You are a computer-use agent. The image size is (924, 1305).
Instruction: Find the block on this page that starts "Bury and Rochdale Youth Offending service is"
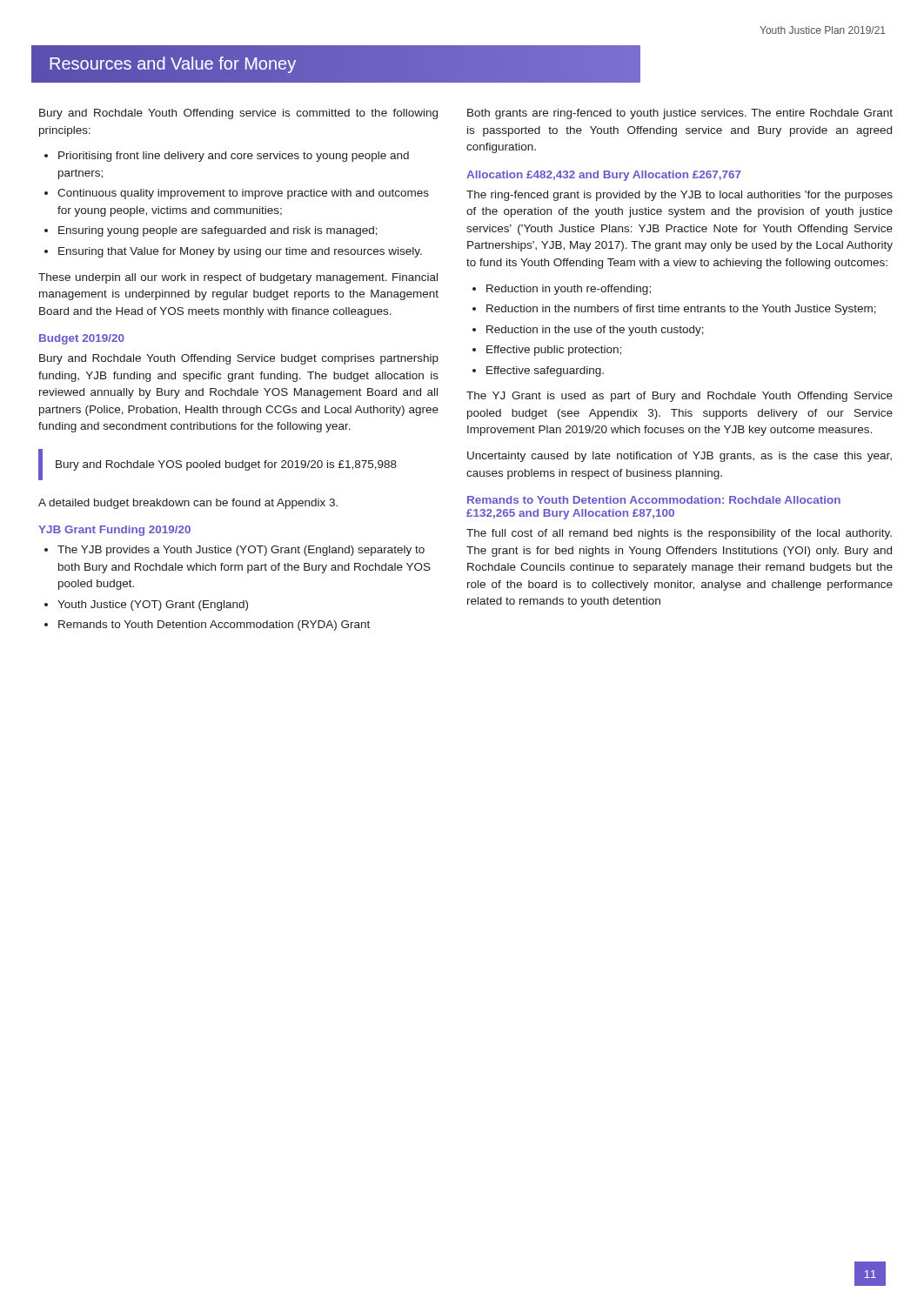point(238,121)
